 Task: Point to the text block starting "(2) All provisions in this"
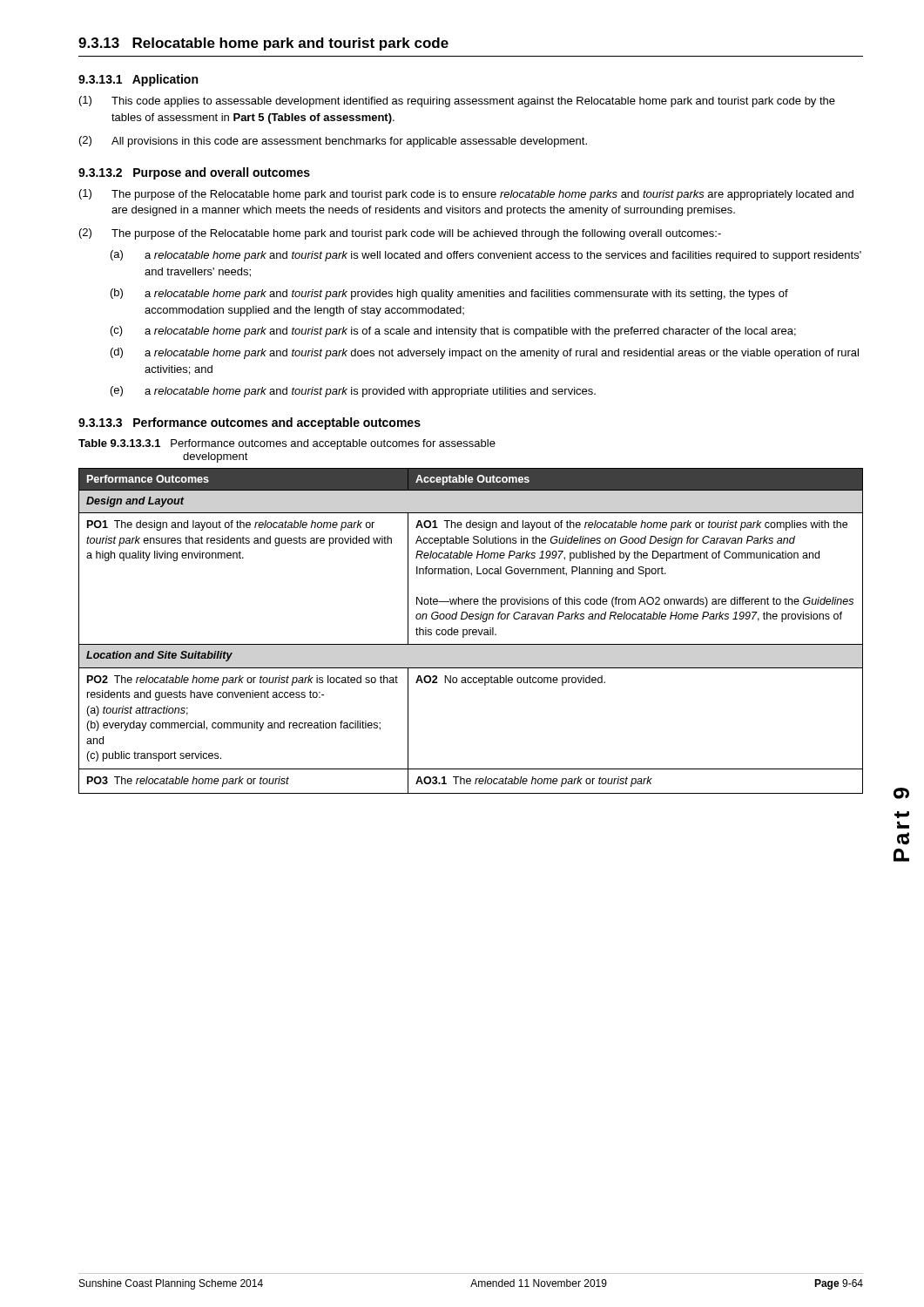(x=471, y=141)
